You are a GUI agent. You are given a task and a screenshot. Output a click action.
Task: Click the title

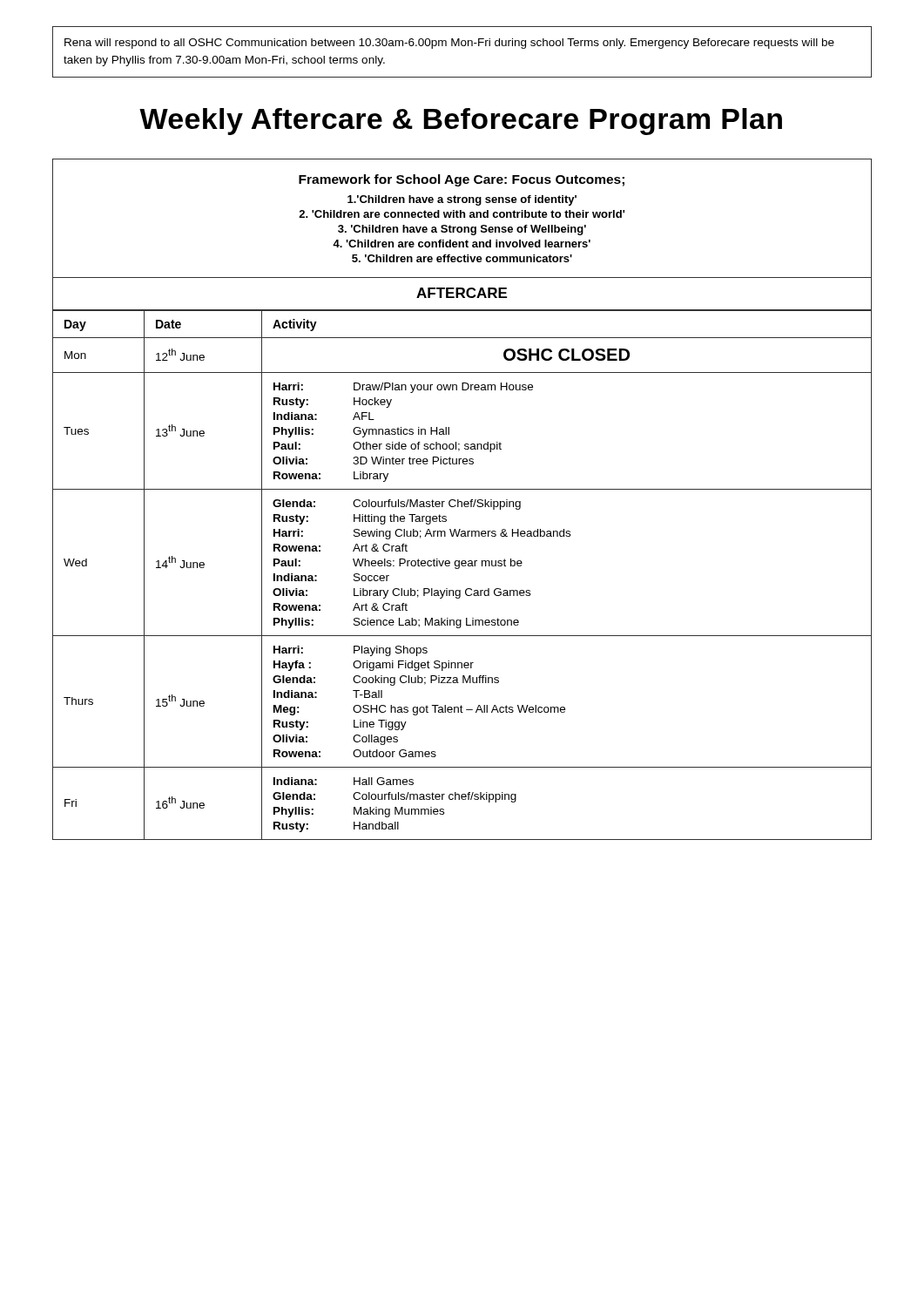(x=462, y=118)
